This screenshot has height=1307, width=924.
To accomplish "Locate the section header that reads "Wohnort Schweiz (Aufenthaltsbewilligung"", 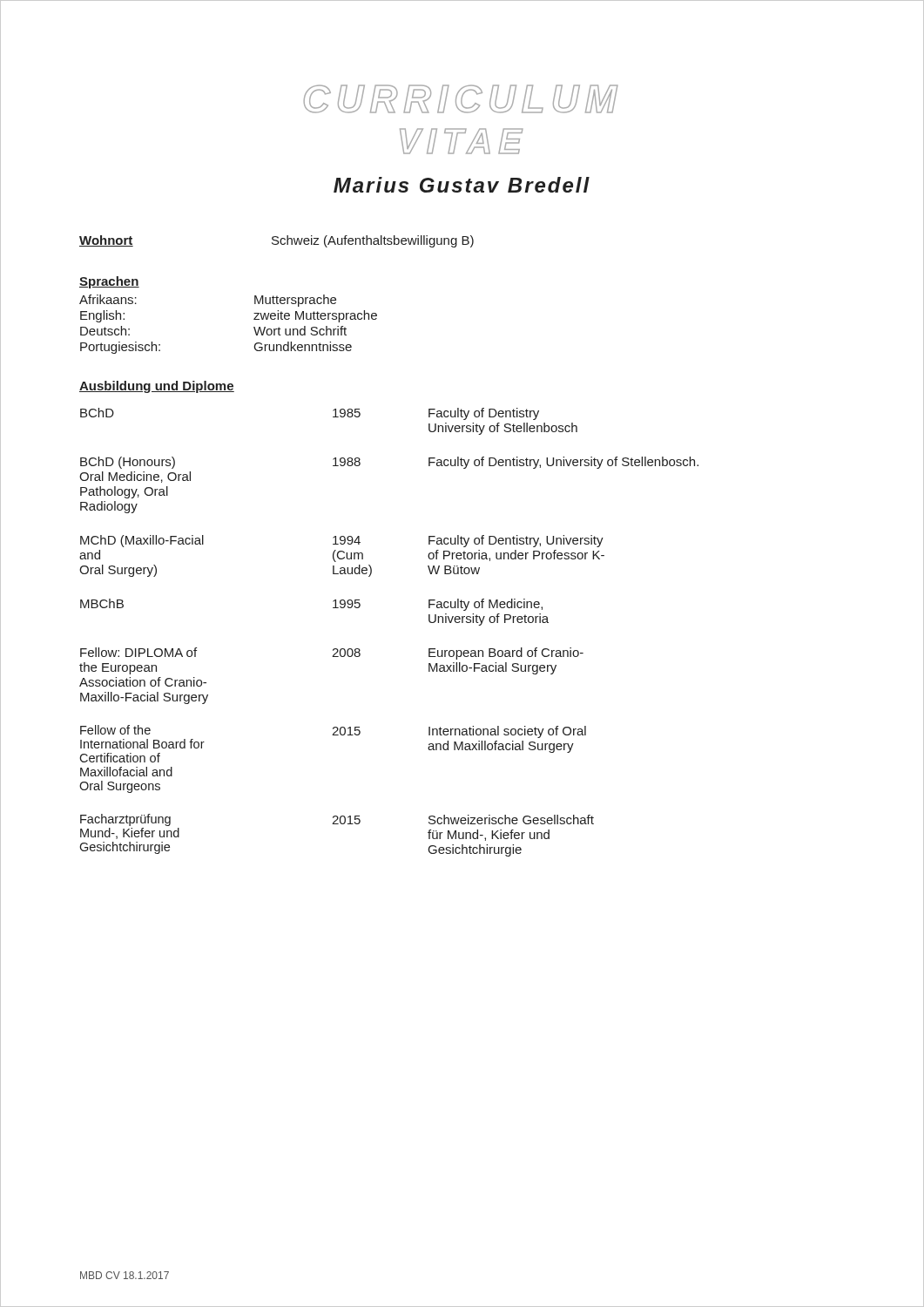I will point(277,240).
